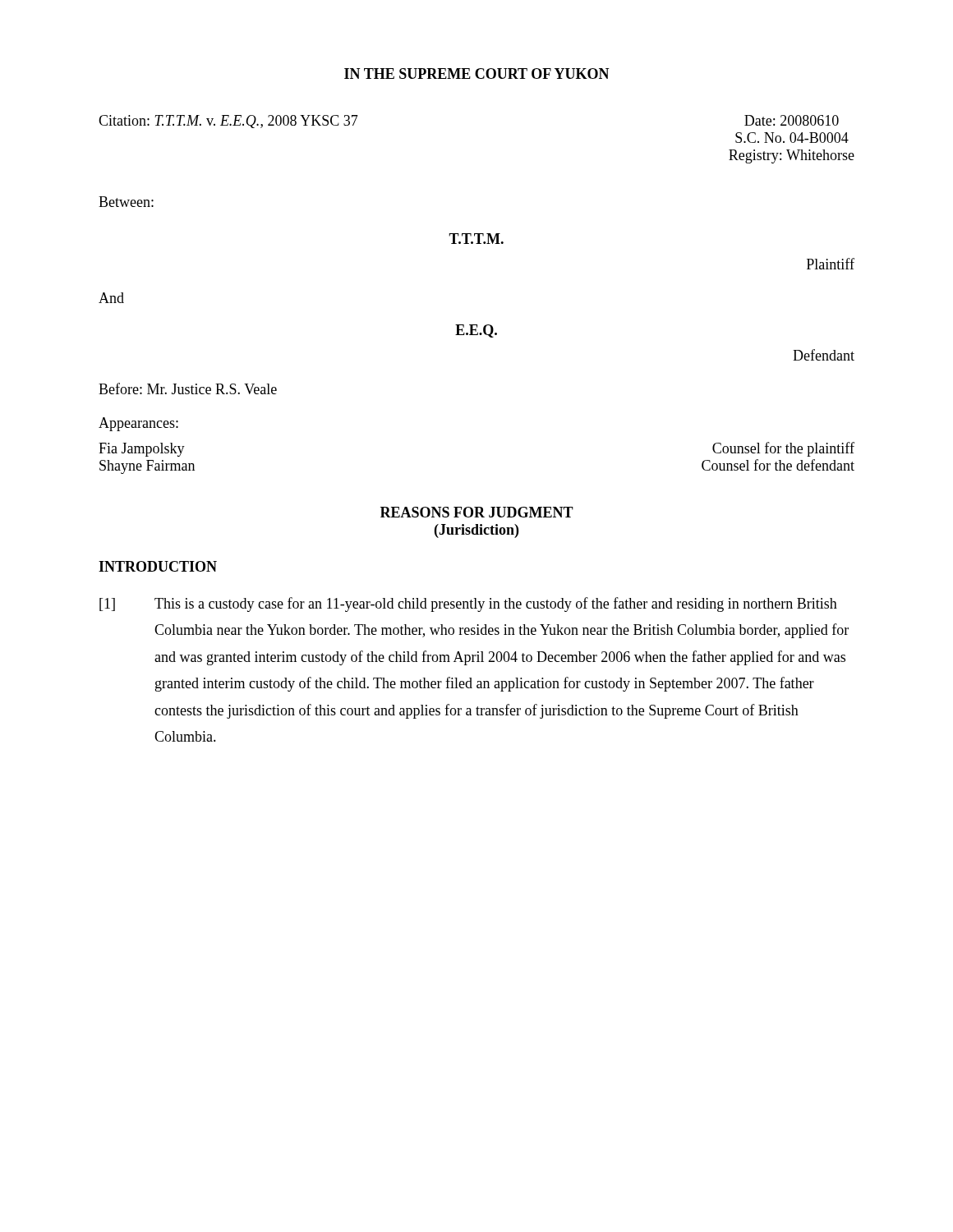This screenshot has width=953, height=1232.
Task: Find the block starting "IN THE SUPREME COURT OF YUKON"
Action: (x=476, y=74)
